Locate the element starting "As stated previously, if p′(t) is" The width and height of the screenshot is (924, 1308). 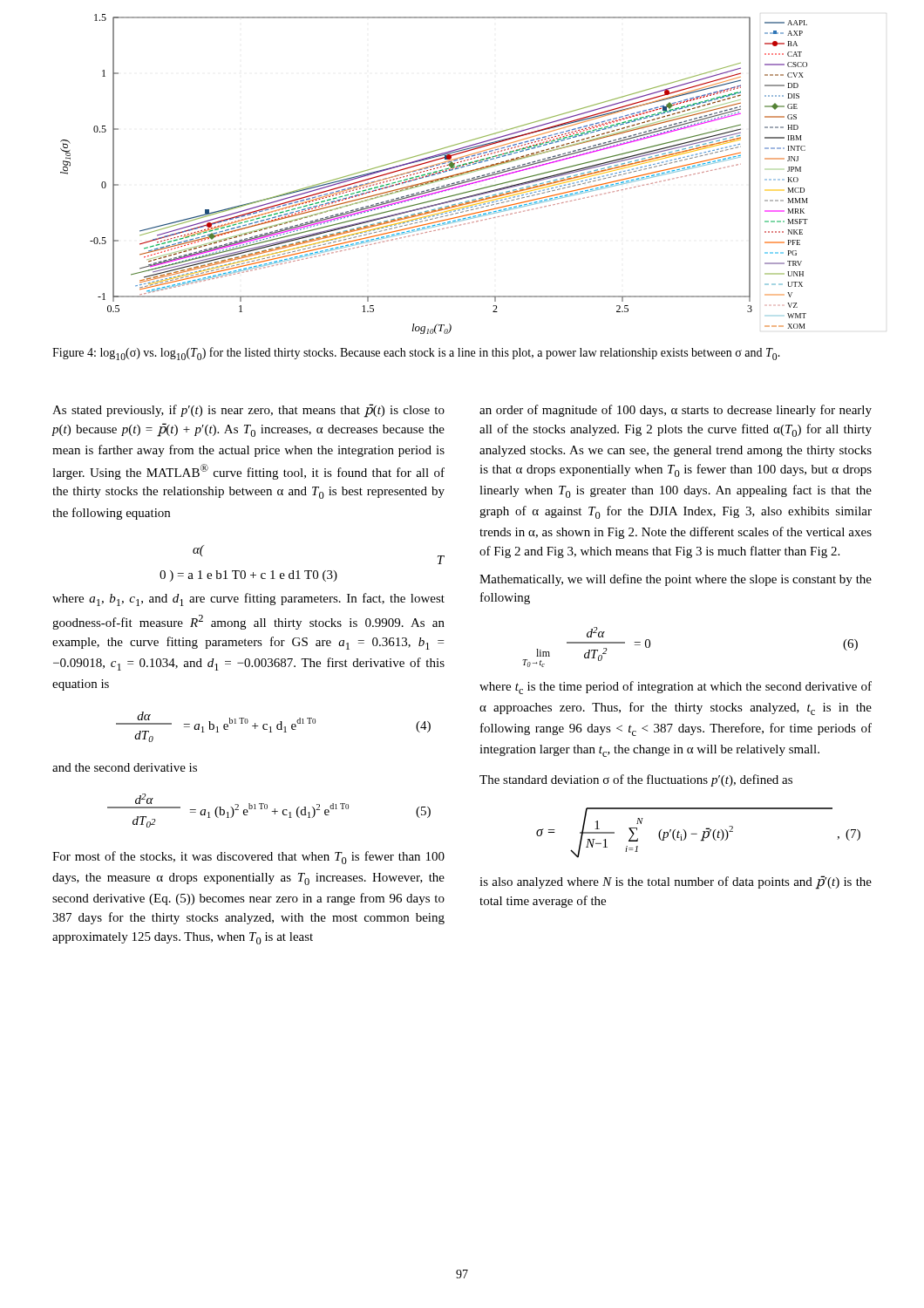[x=248, y=462]
